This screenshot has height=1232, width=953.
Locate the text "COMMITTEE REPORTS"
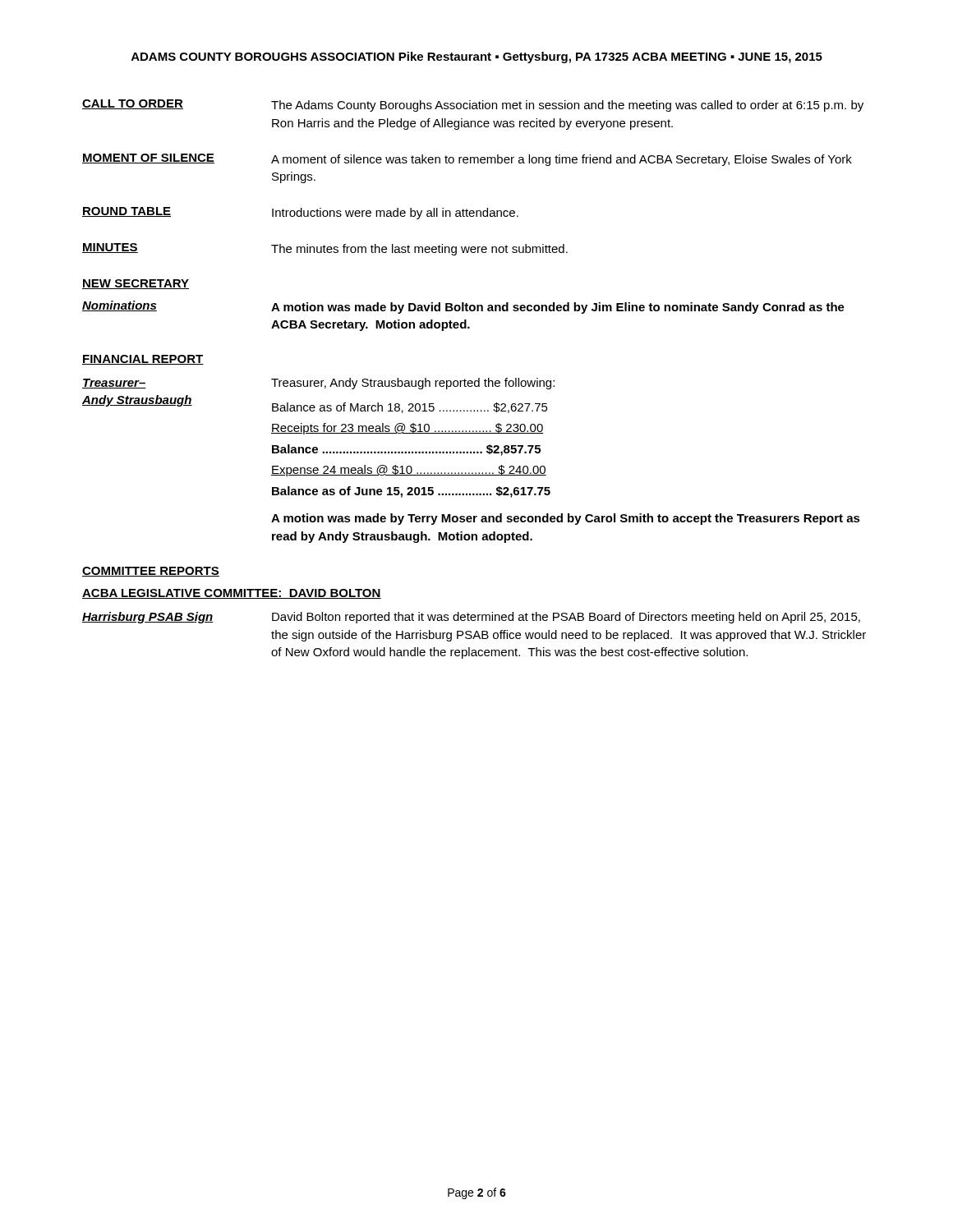[x=151, y=570]
